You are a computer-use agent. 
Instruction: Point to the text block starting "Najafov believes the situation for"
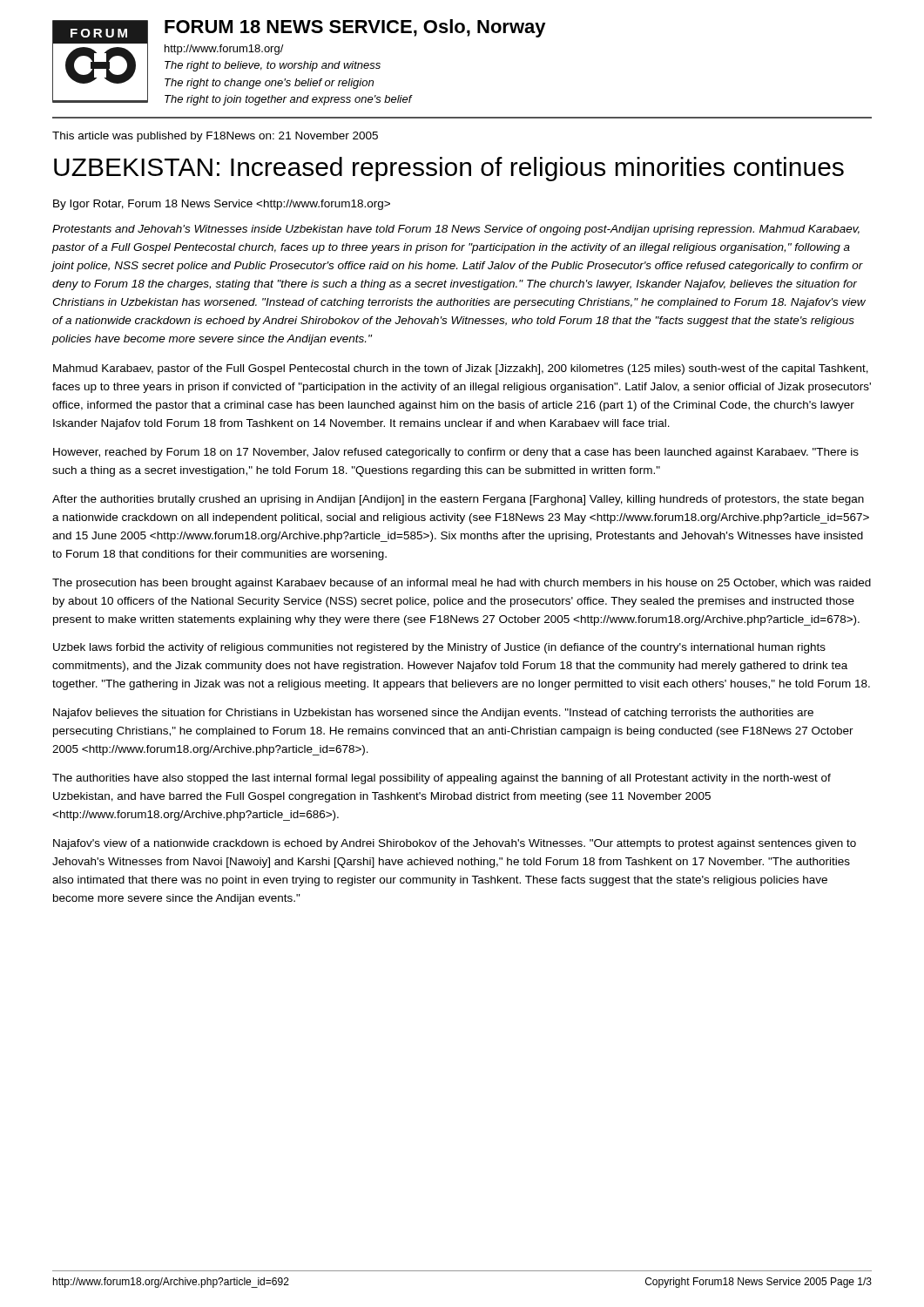point(453,731)
